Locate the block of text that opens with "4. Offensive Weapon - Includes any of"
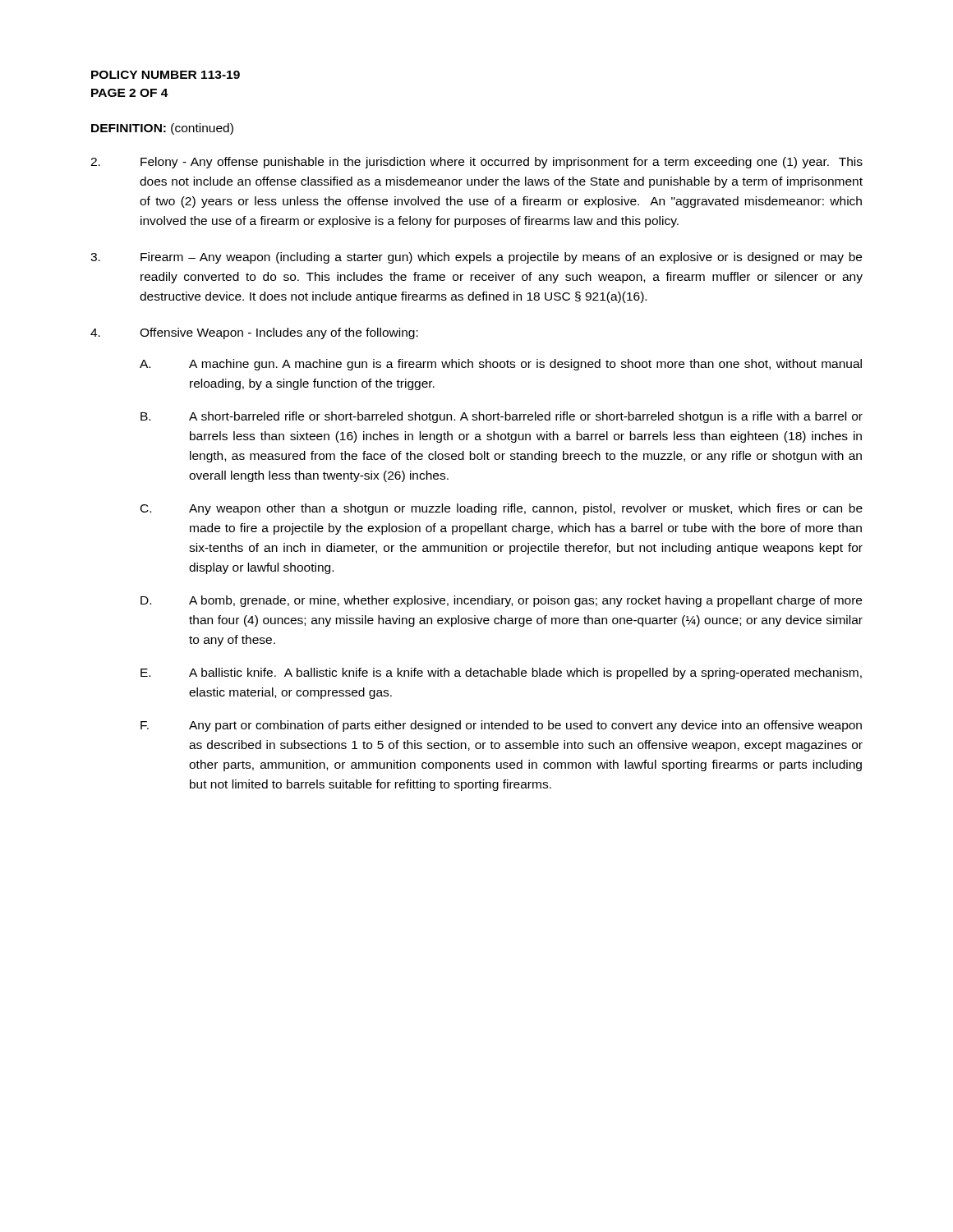The height and width of the screenshot is (1232, 953). tap(254, 333)
